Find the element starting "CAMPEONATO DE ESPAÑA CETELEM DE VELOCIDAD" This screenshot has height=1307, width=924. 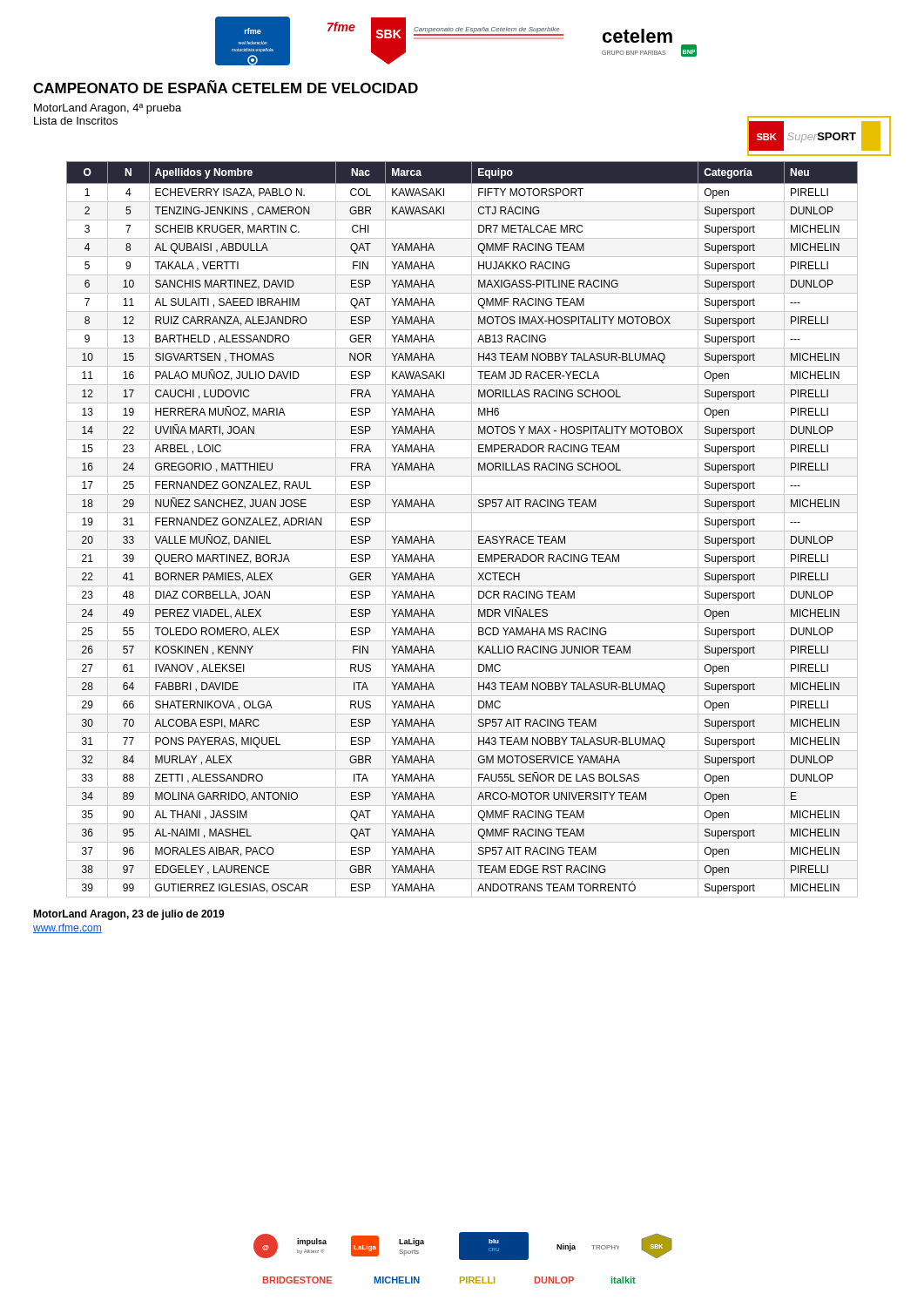tap(226, 87)
